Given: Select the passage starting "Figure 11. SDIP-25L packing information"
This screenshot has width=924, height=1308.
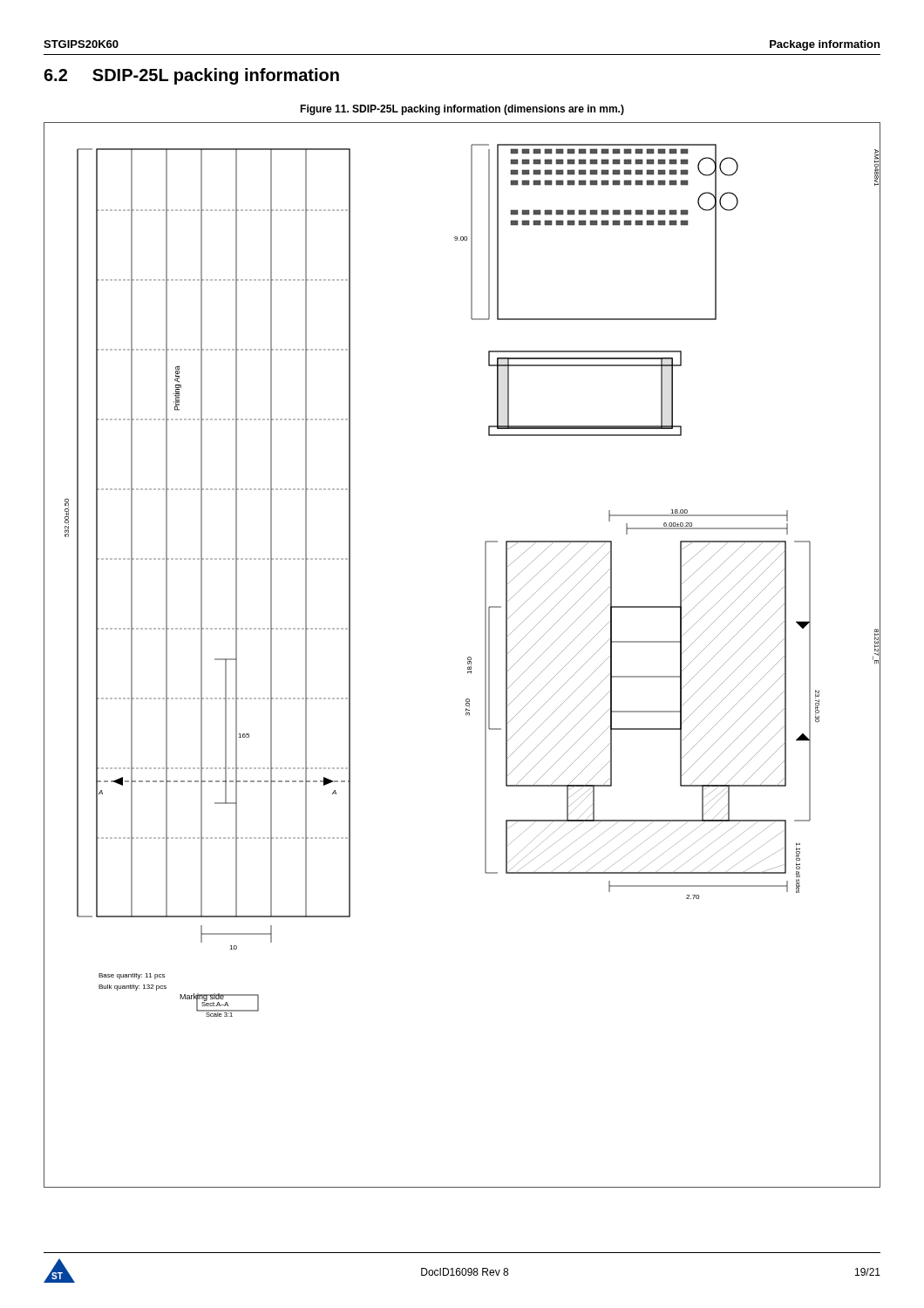Looking at the screenshot, I should [462, 109].
